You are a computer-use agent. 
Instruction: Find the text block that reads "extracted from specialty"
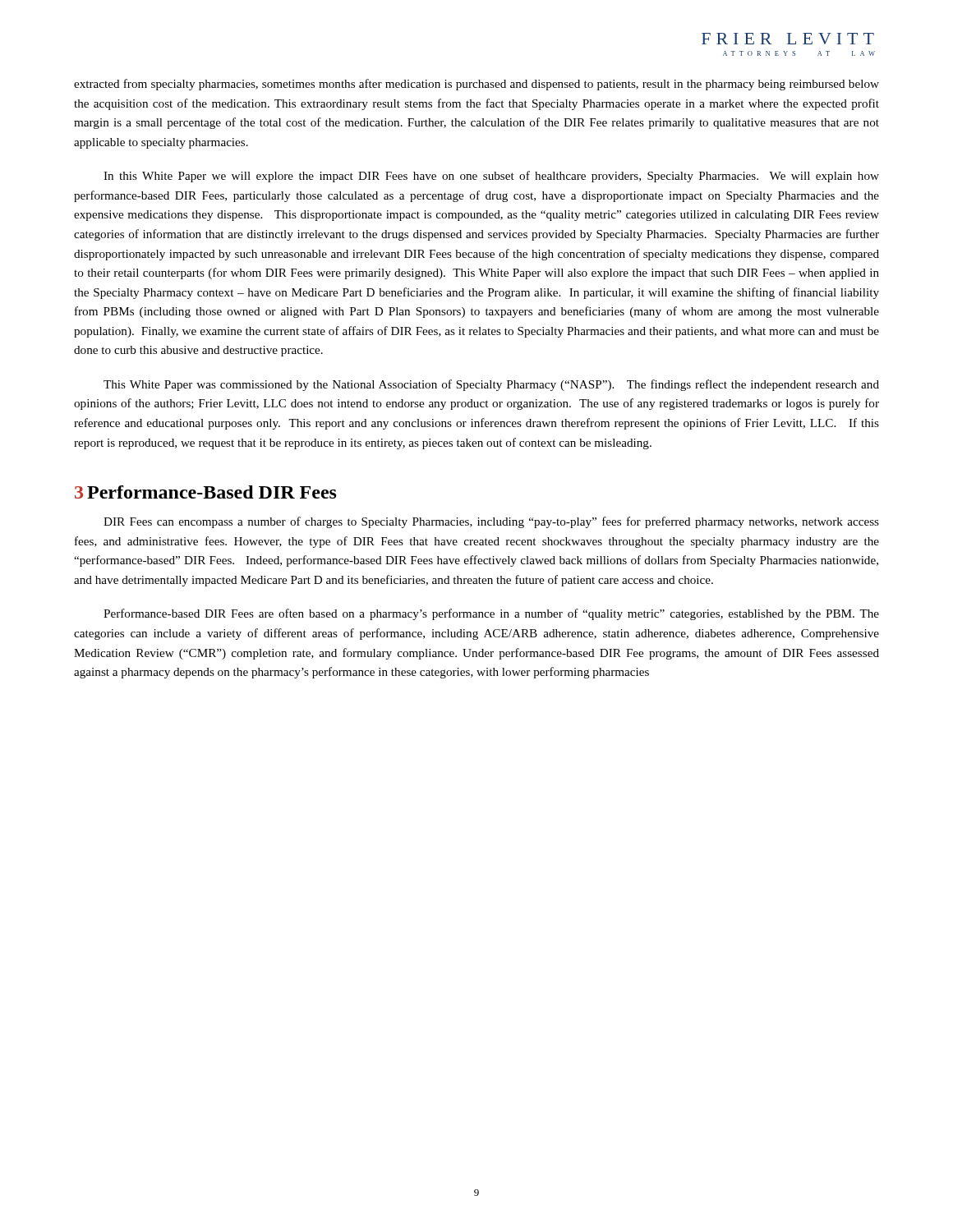pyautogui.click(x=476, y=112)
